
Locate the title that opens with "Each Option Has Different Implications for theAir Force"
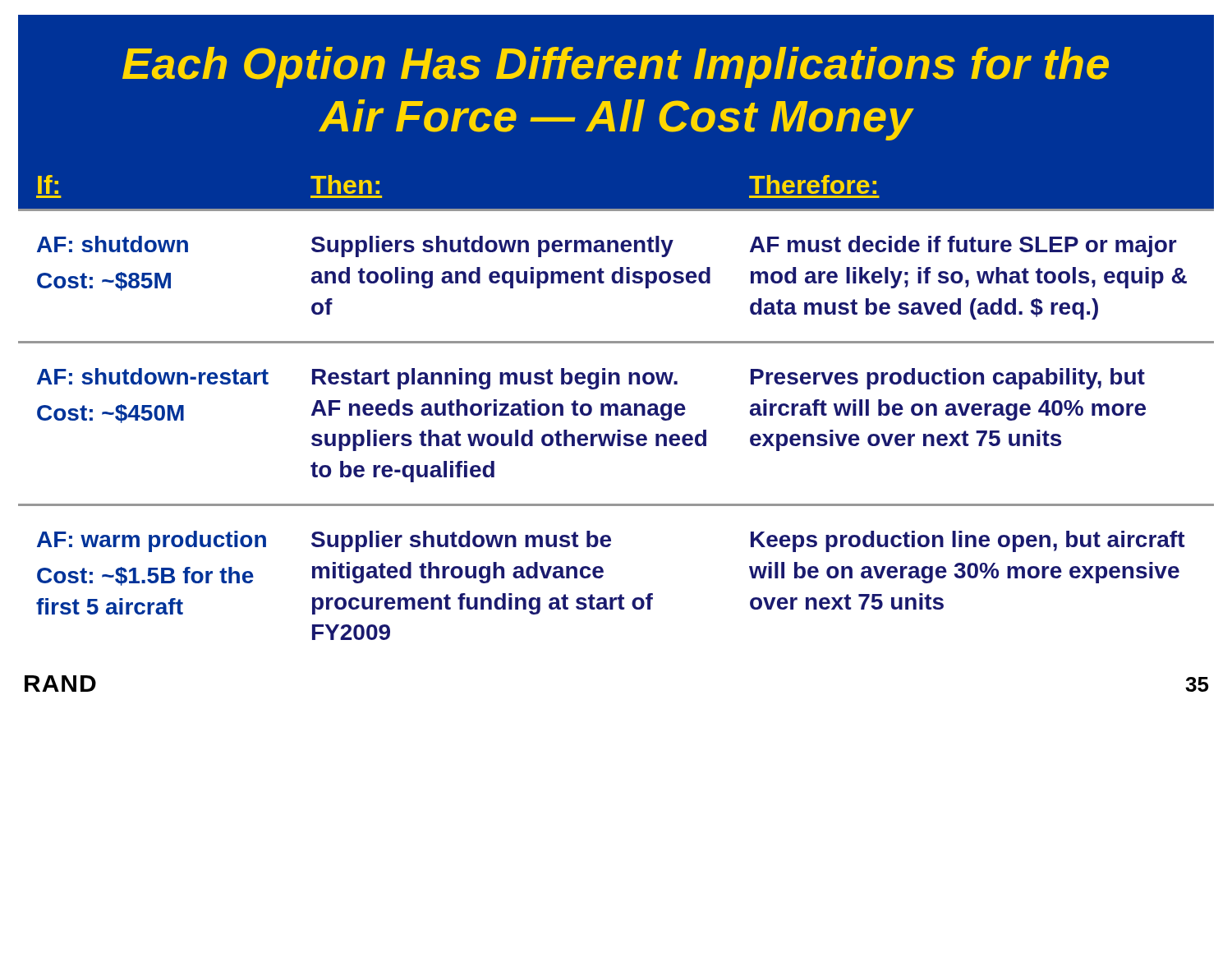coord(616,88)
